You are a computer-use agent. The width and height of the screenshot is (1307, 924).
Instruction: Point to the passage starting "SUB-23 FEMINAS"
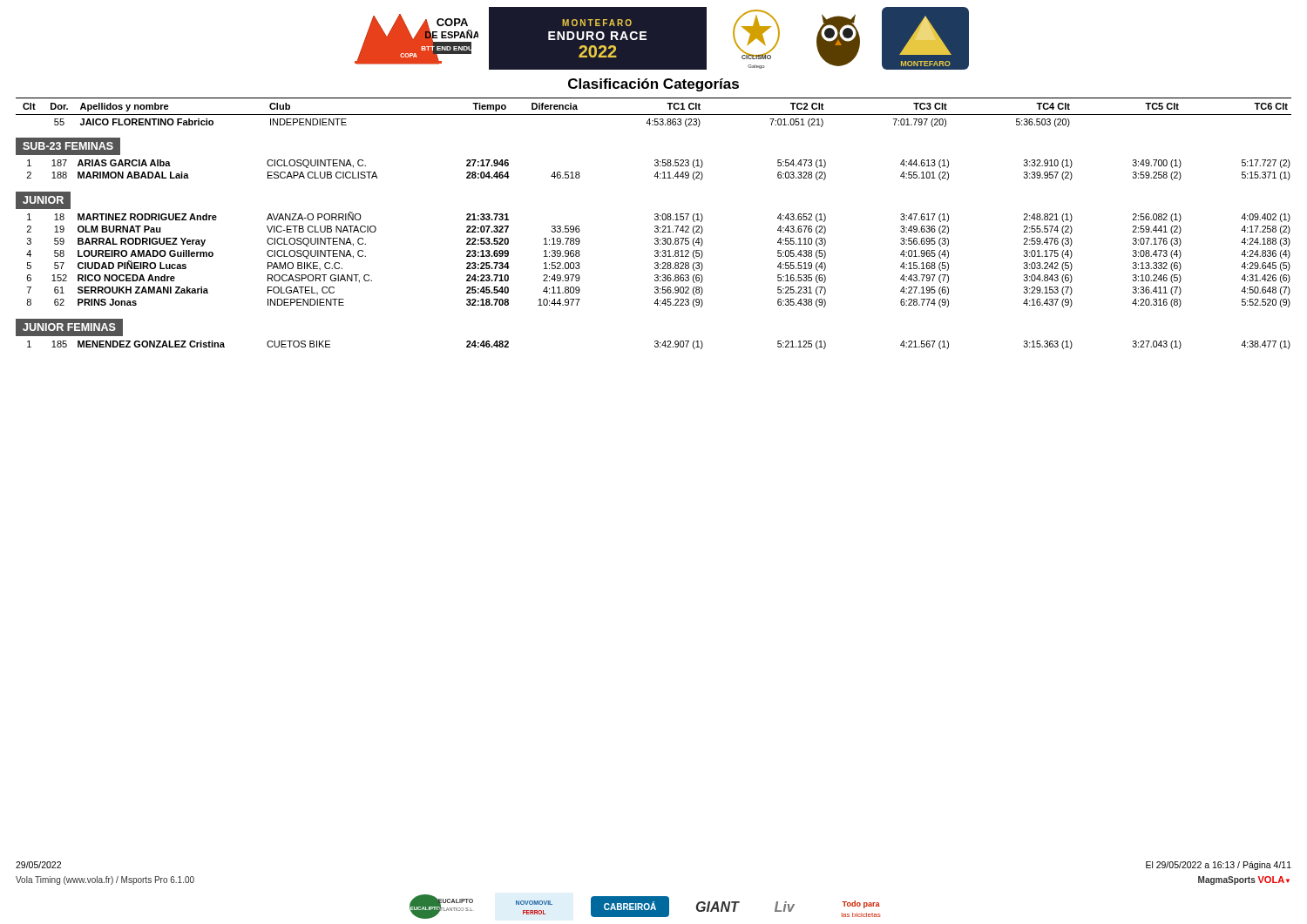click(x=68, y=146)
